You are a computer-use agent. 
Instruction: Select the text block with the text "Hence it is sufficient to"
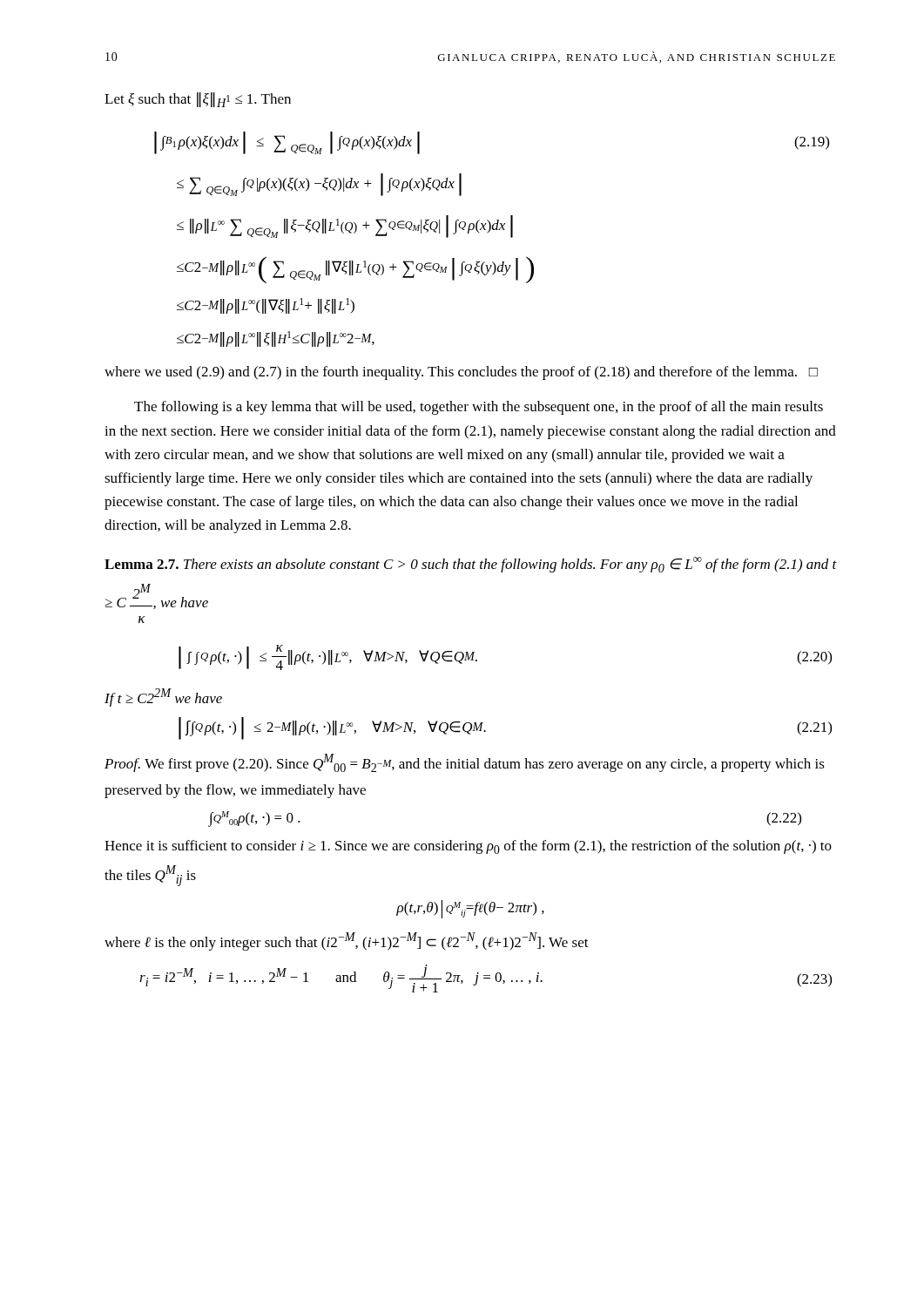pos(468,847)
